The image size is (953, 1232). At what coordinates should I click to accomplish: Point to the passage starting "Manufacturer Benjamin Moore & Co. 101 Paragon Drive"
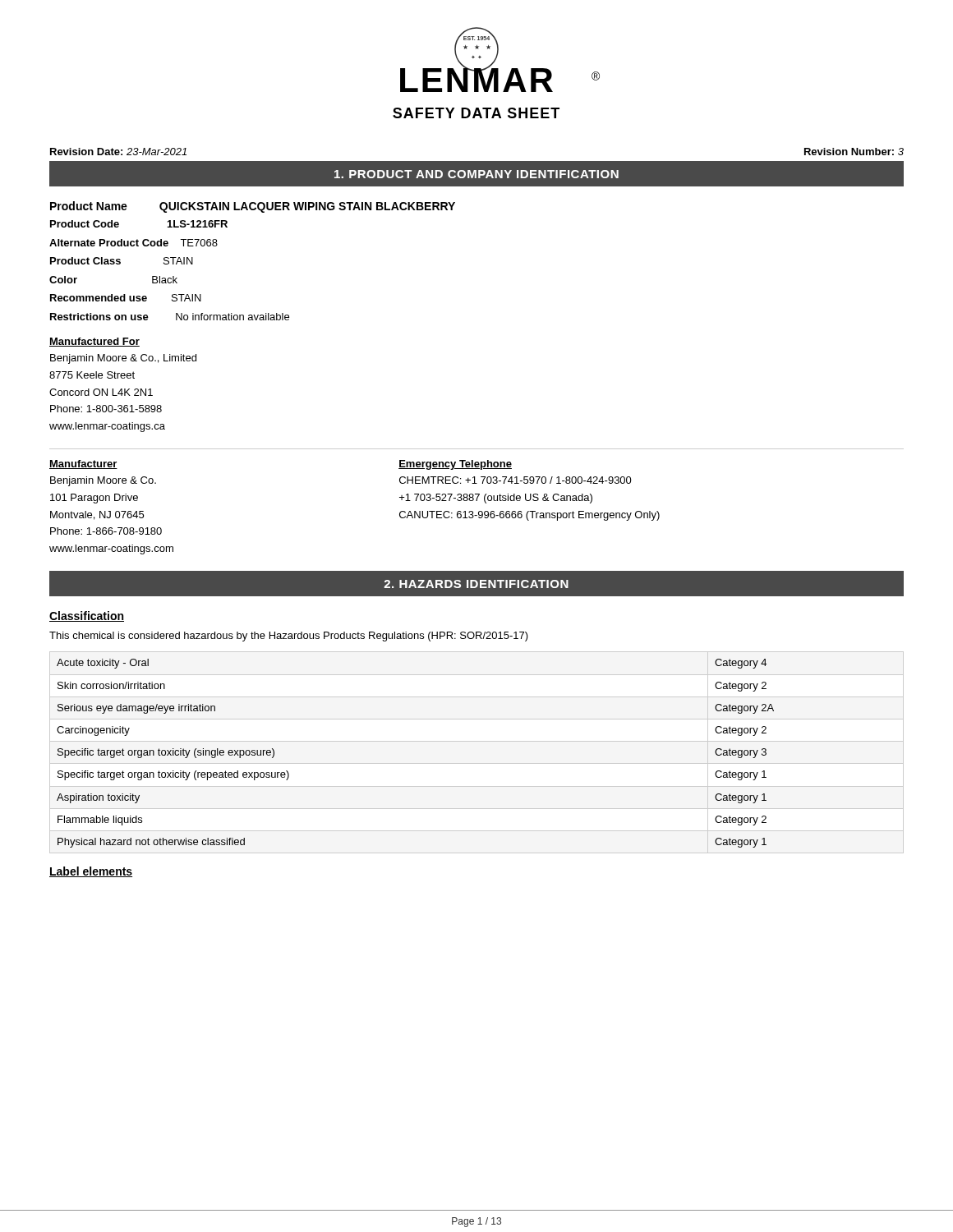pos(83,464)
